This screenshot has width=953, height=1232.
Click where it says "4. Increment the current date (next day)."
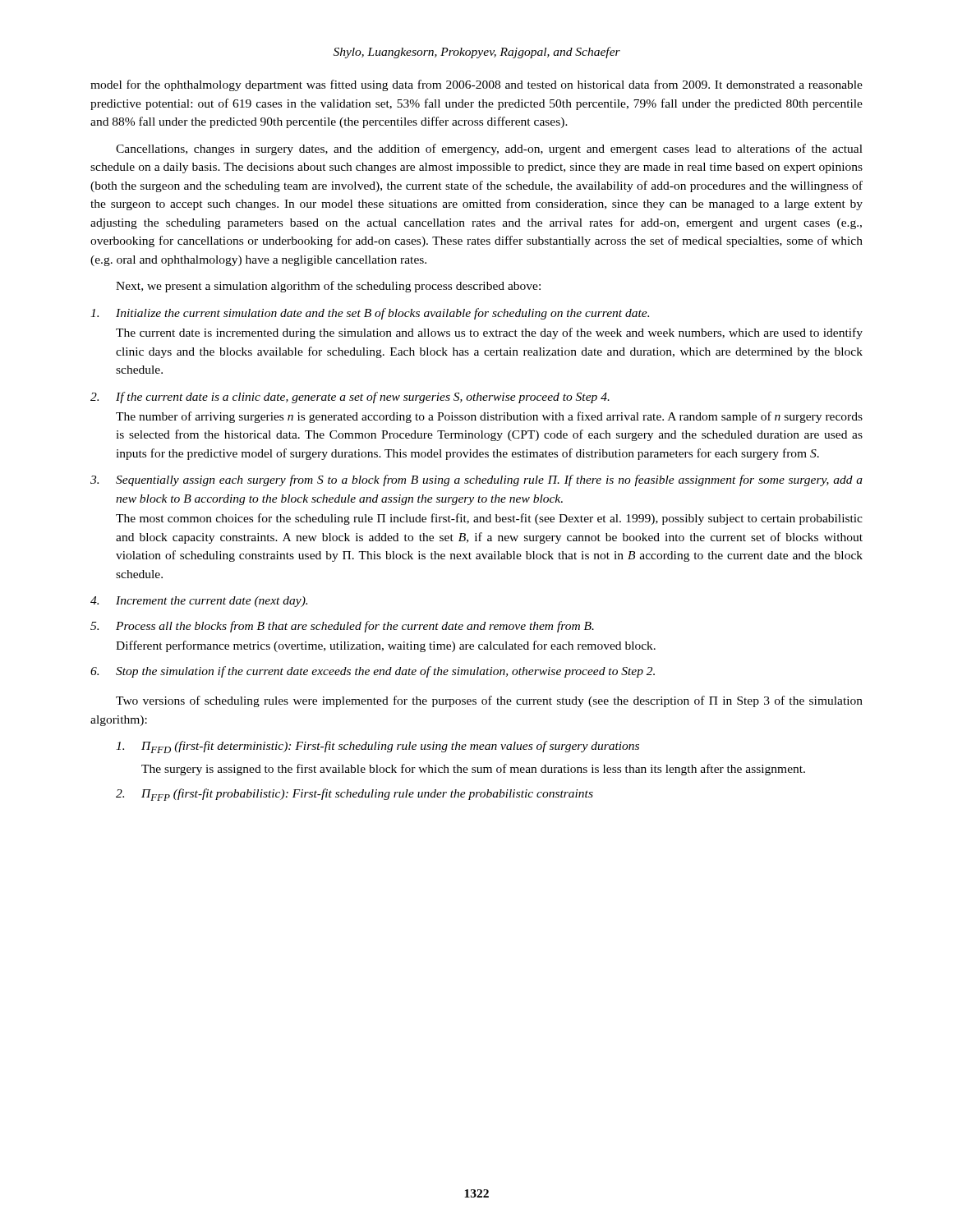point(199,602)
